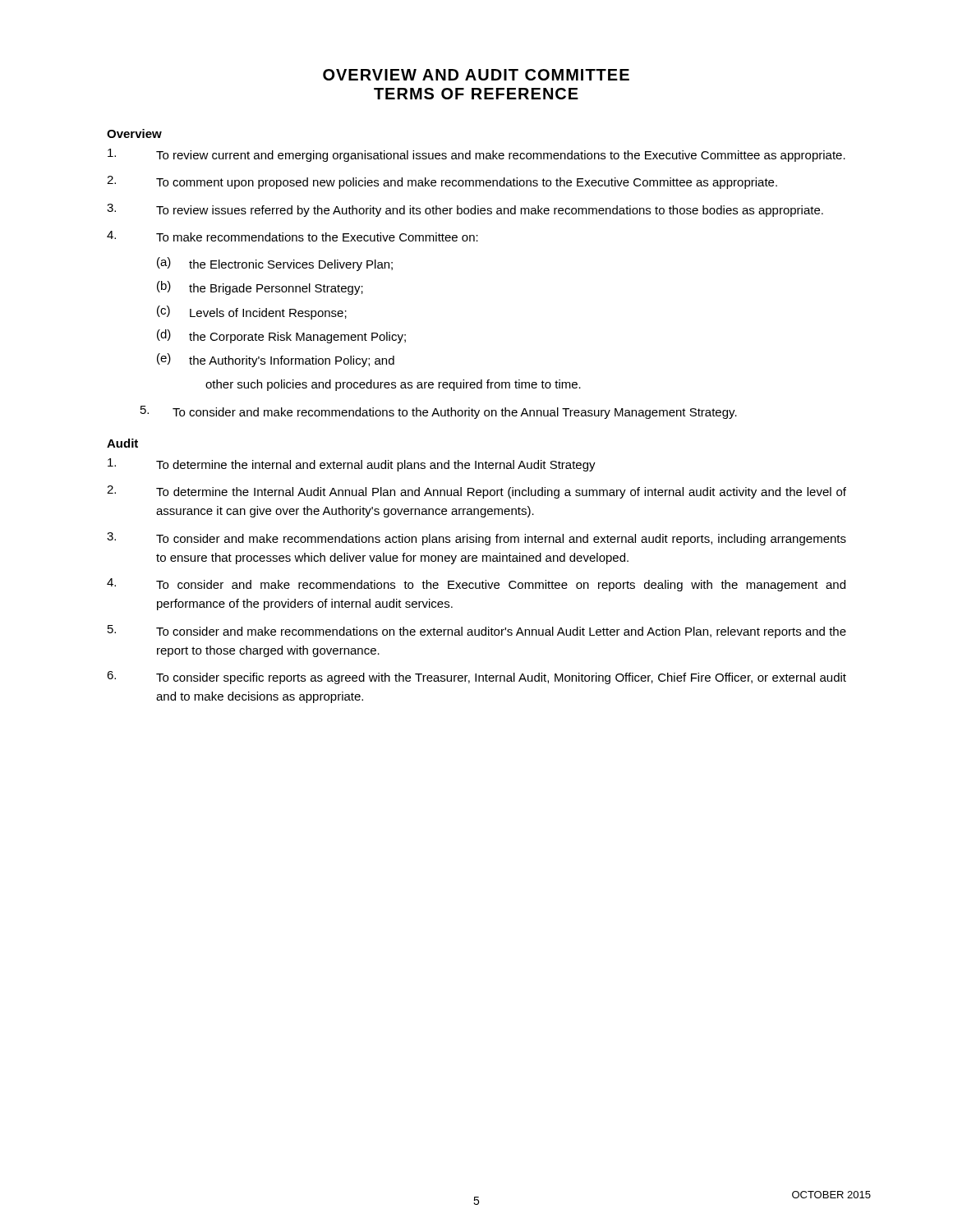The height and width of the screenshot is (1232, 953).
Task: Click on the list item containing "(d) the Corporate Risk Management Policy;"
Action: 281,336
